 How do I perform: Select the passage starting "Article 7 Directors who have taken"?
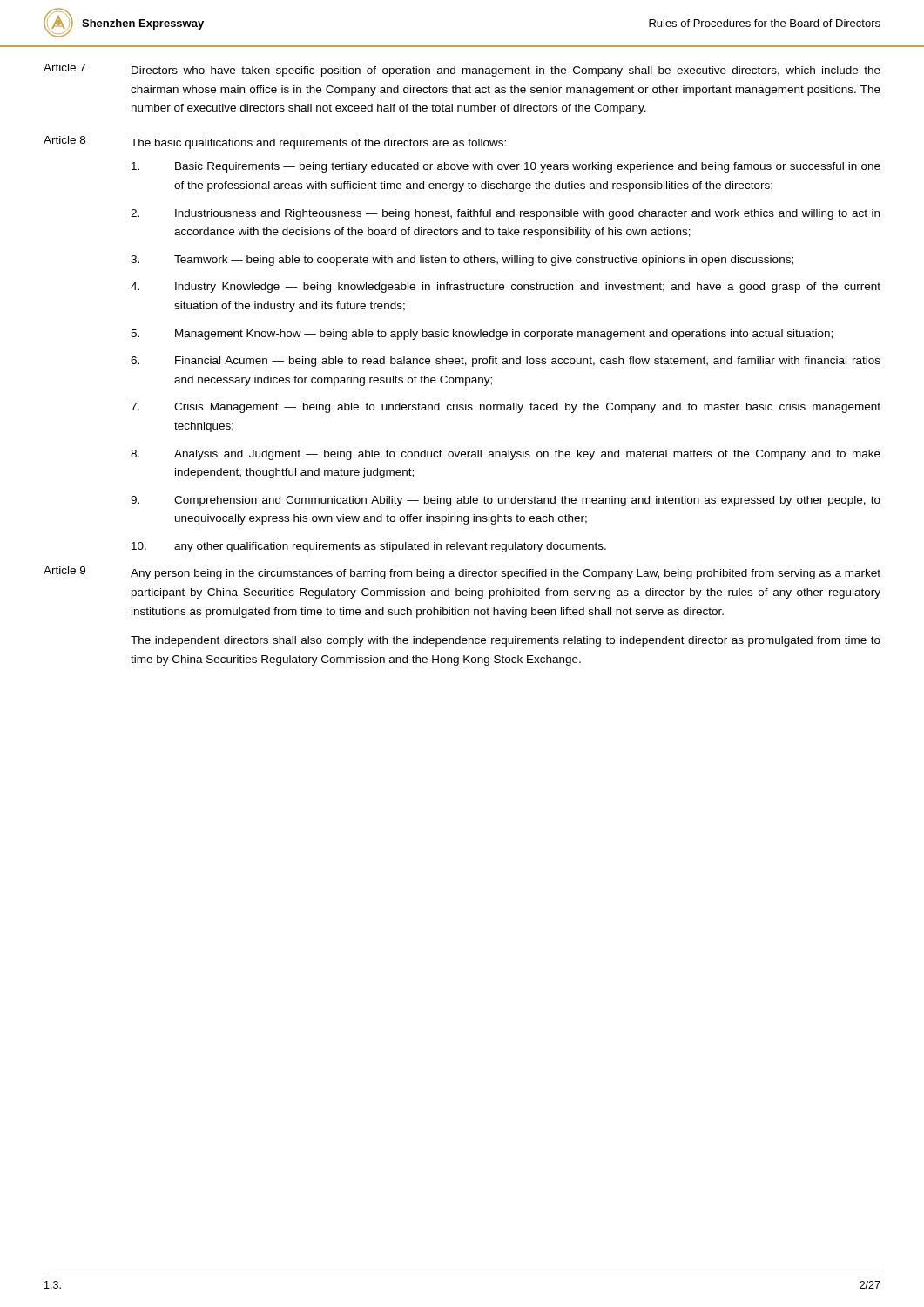(462, 89)
